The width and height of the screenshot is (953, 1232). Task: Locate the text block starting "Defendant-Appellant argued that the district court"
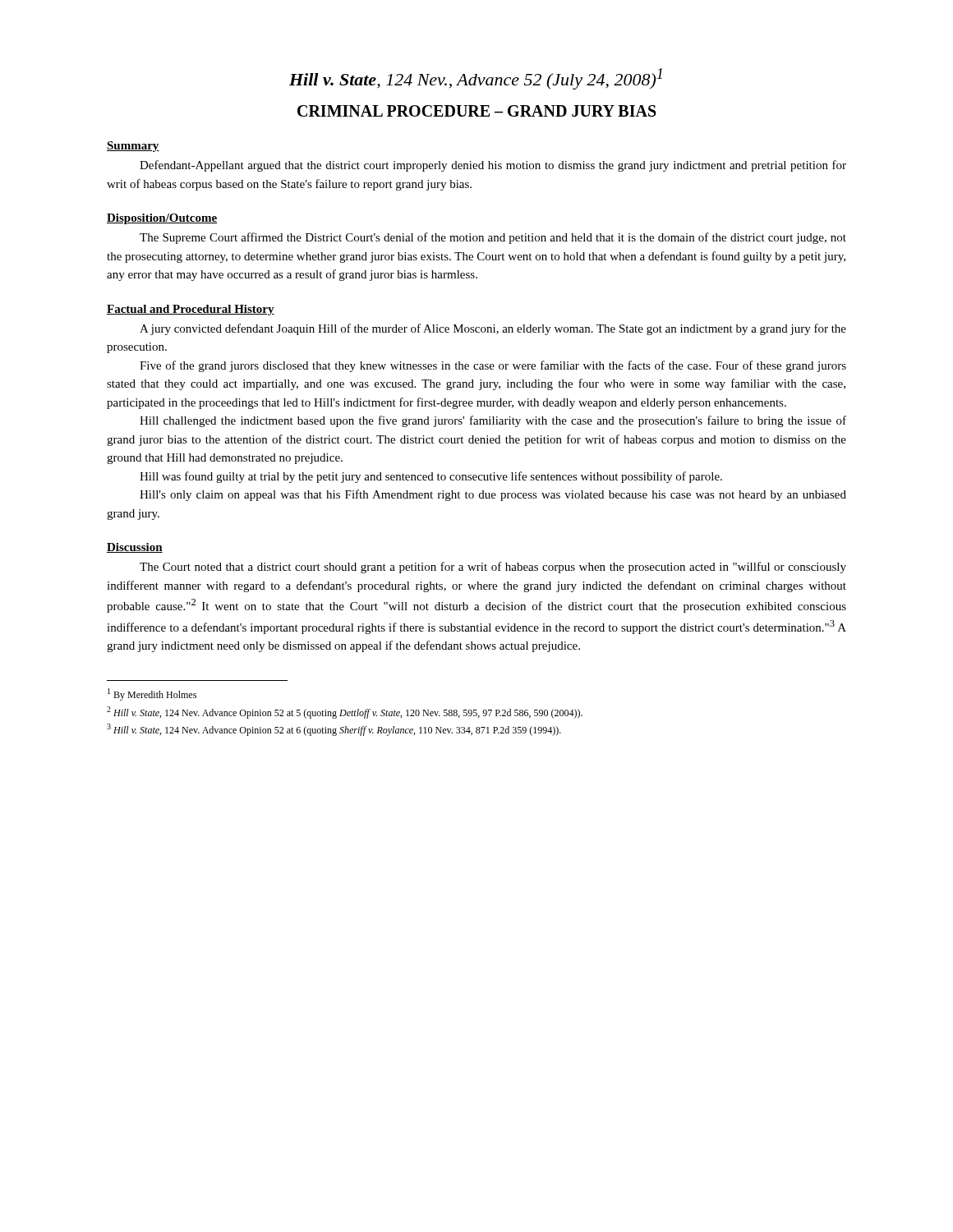(476, 175)
